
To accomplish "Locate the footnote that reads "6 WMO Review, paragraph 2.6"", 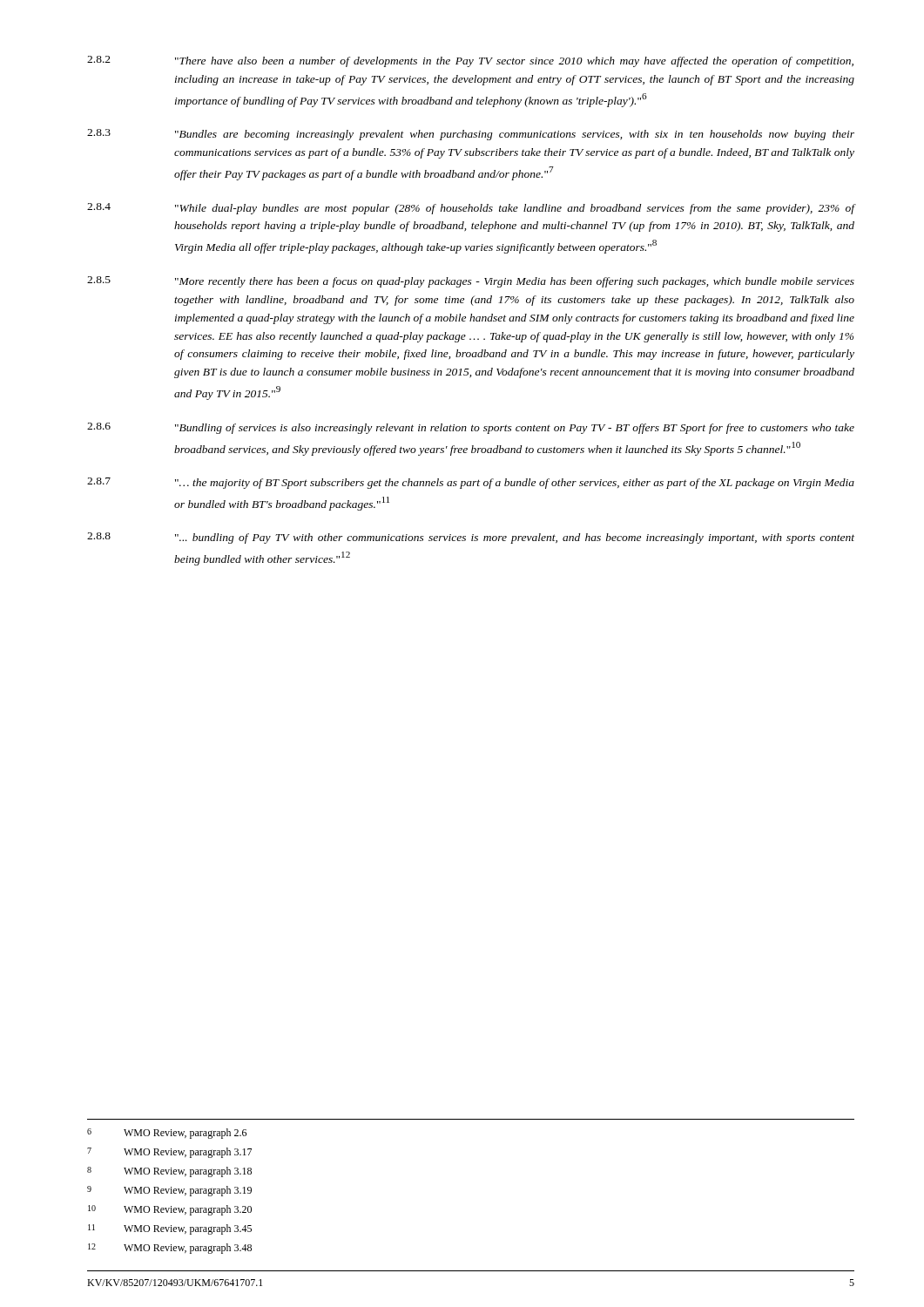I will [167, 1134].
